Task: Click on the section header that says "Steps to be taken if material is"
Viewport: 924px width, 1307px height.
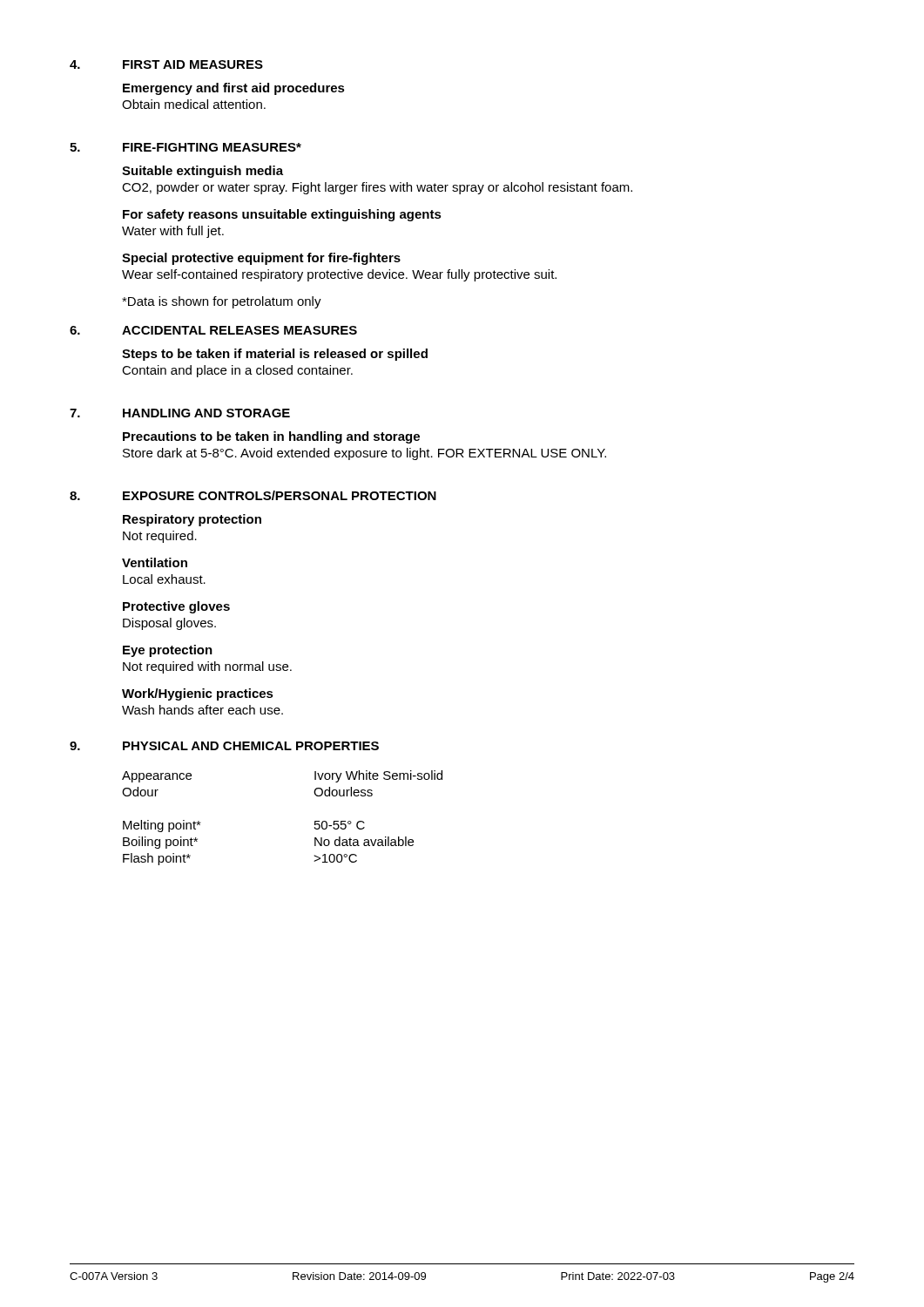Action: pos(275,353)
